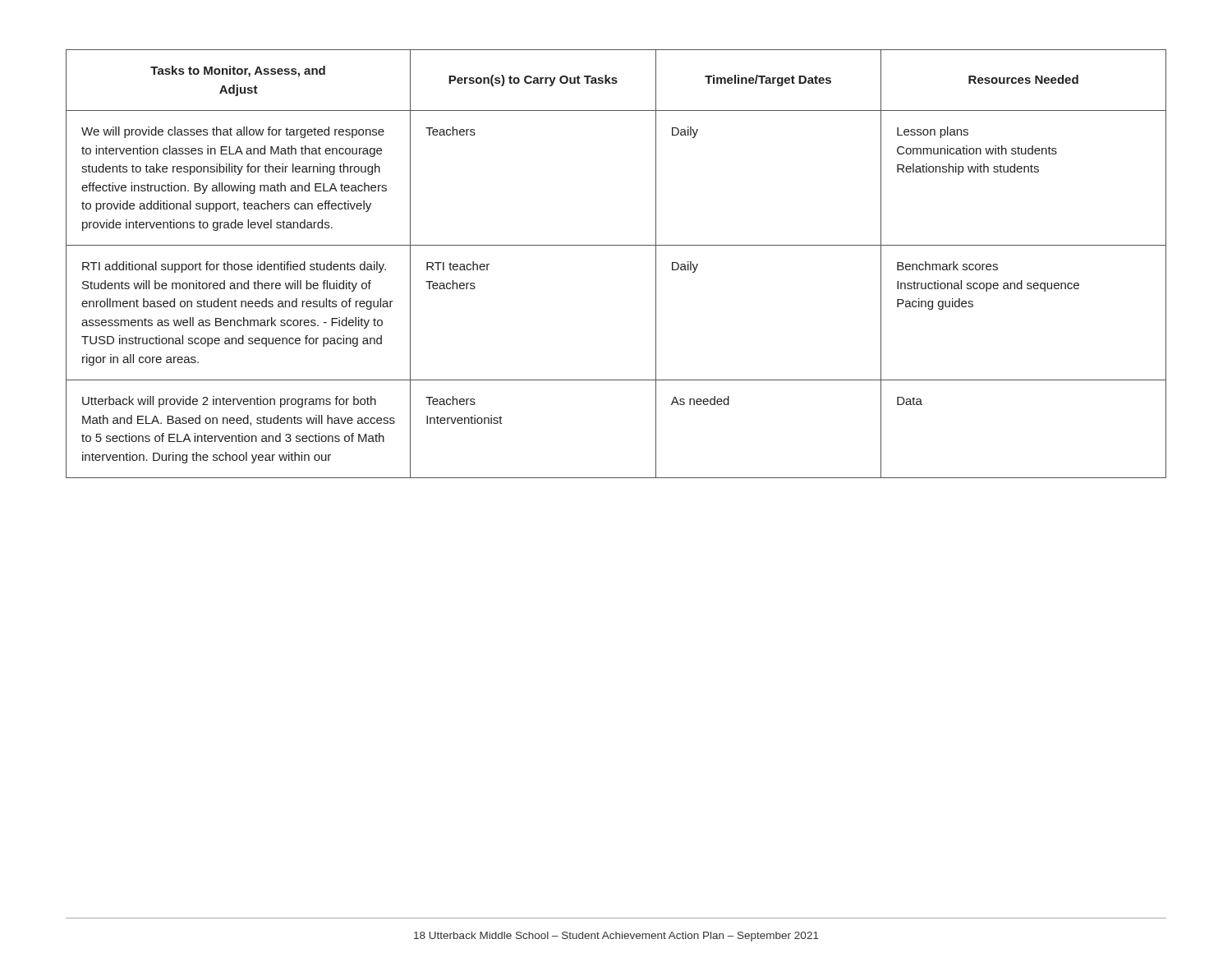Select the table that reads "RTI teacher Teachers"
Screen dimensions: 953x1232
[616, 264]
